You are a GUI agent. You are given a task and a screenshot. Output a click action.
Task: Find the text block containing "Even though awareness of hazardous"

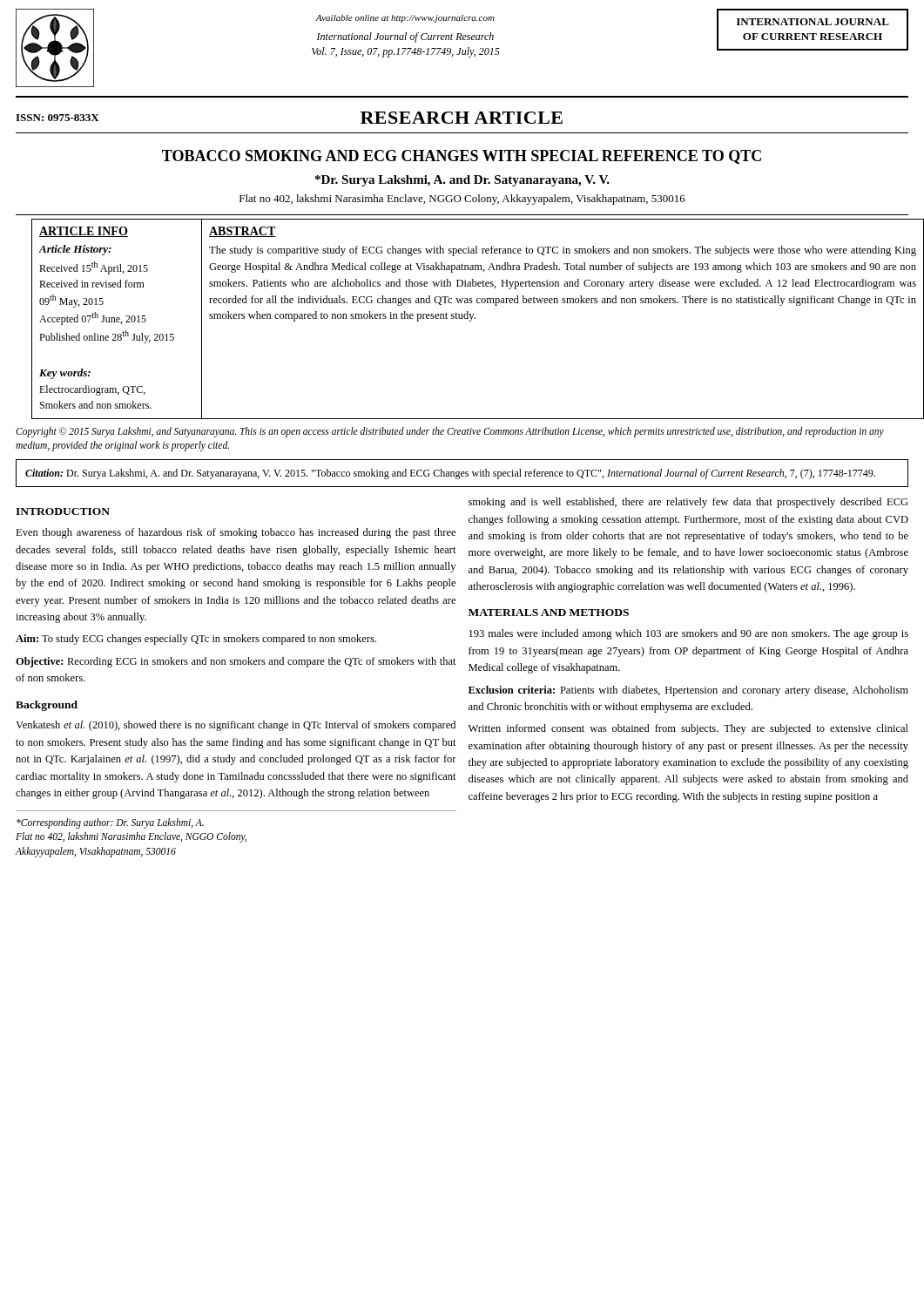point(236,575)
